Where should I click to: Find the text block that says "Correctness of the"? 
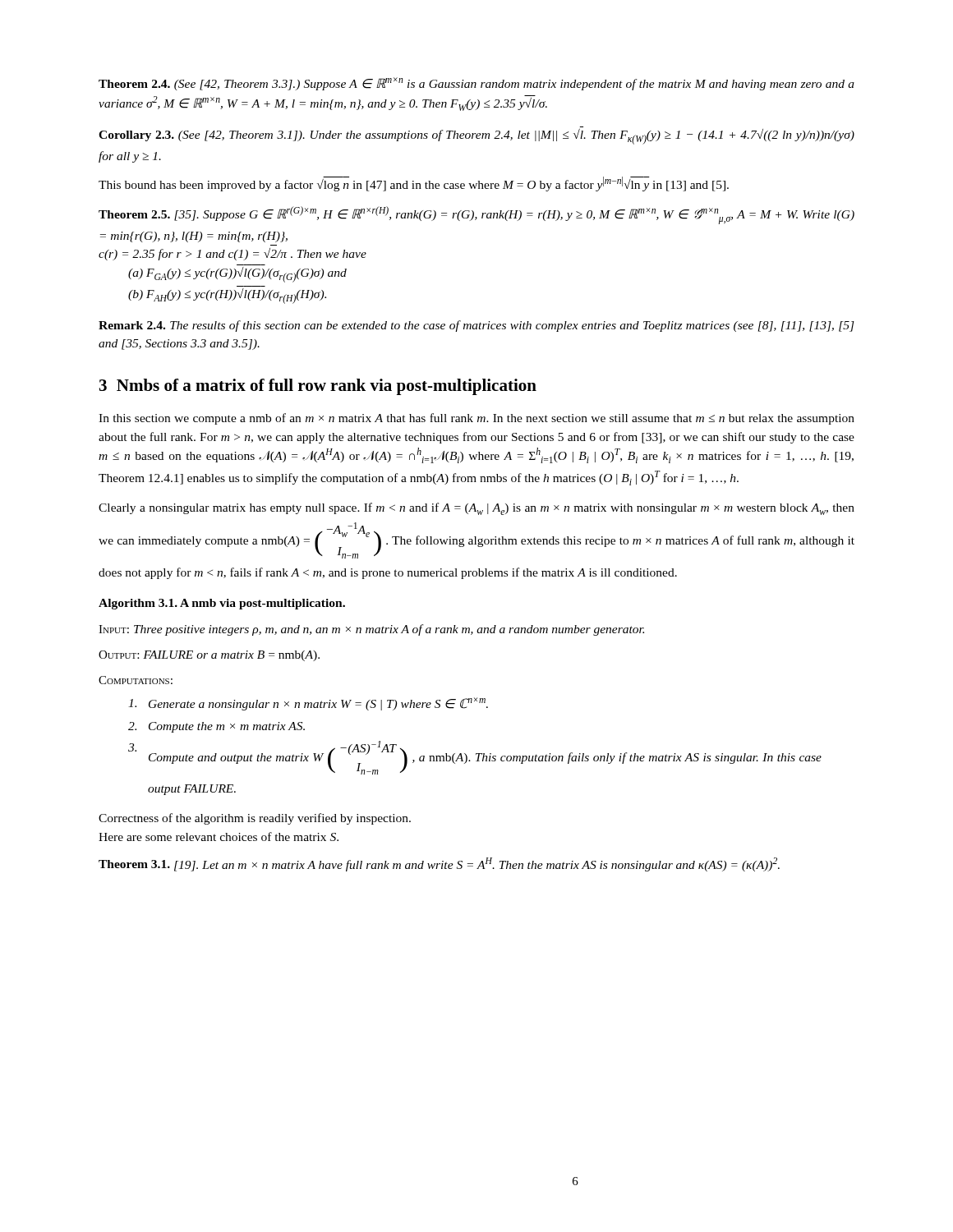(255, 827)
